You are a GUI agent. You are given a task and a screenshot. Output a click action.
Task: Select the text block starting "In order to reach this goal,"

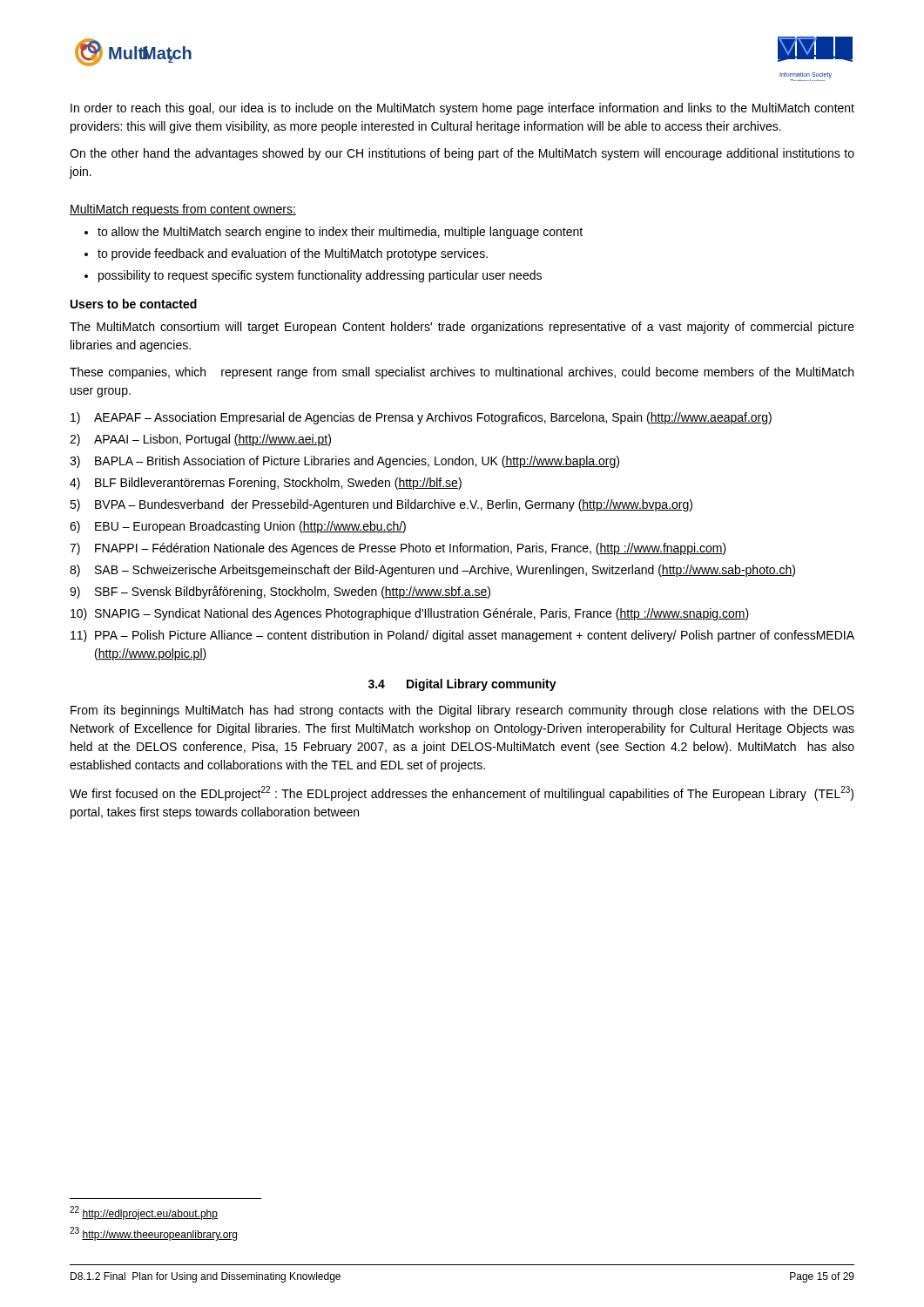coord(462,118)
